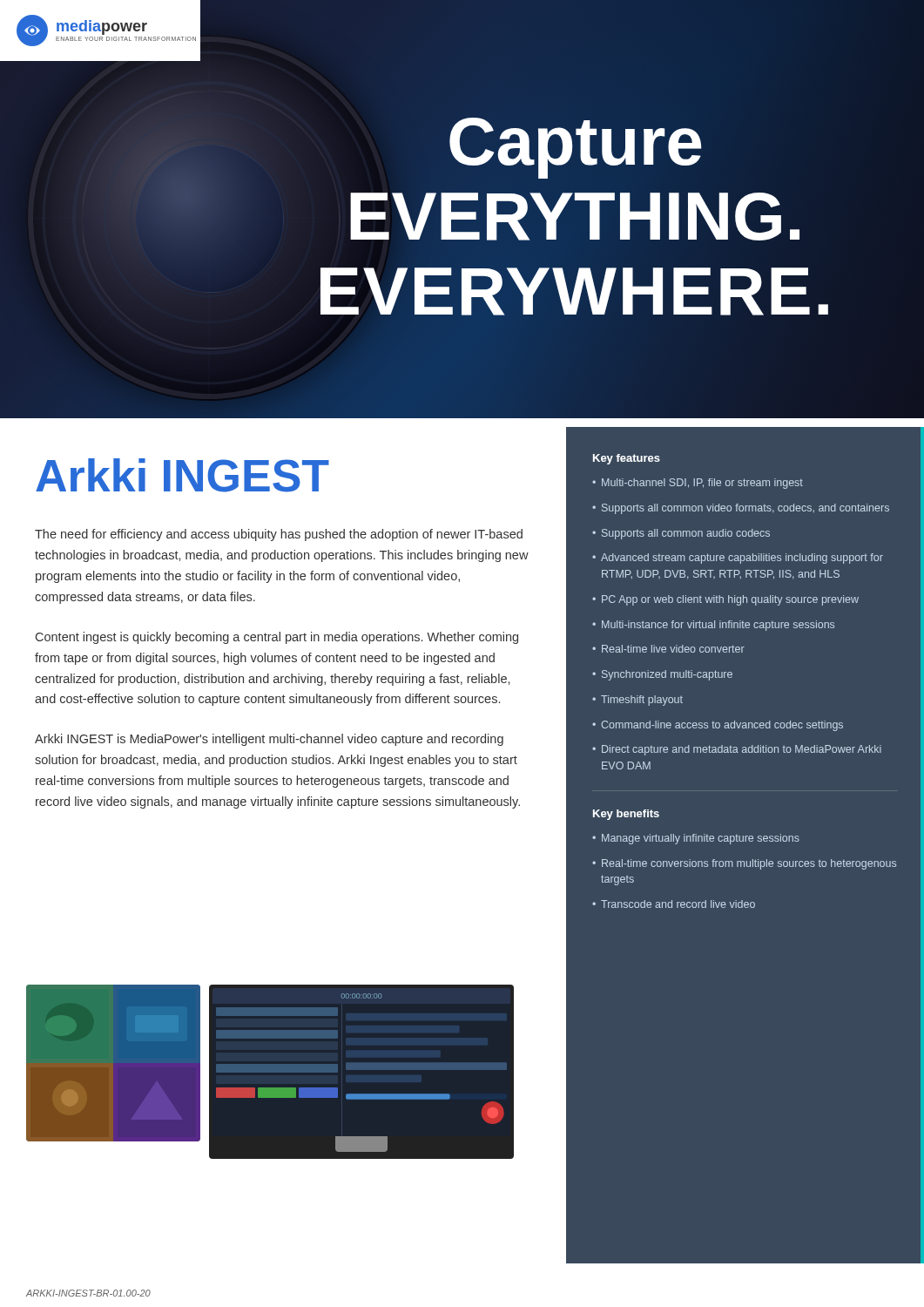Find the element starting "Manage virtually infinite capture"

pos(700,838)
